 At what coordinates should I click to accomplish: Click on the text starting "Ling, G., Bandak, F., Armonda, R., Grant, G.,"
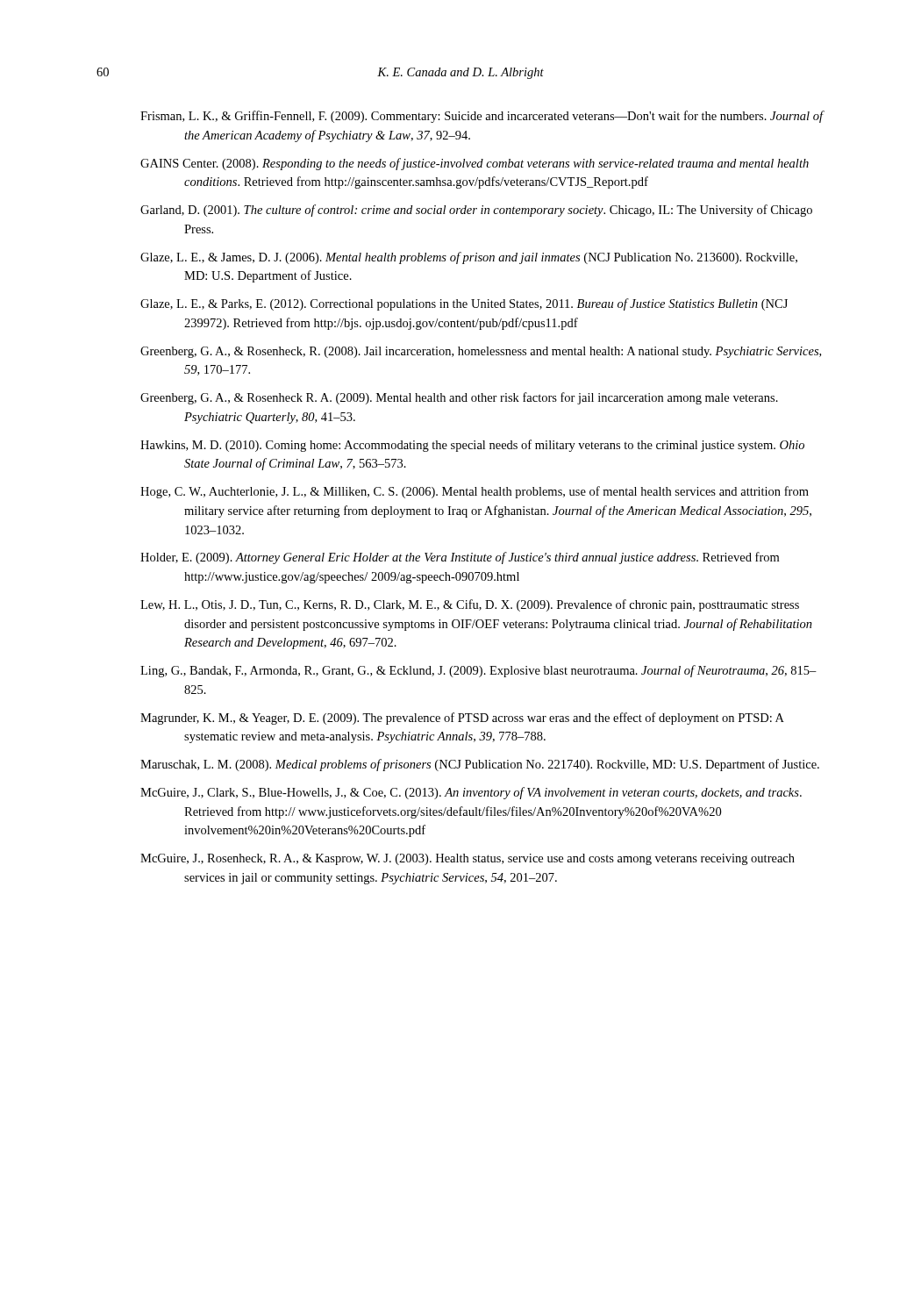pos(478,680)
